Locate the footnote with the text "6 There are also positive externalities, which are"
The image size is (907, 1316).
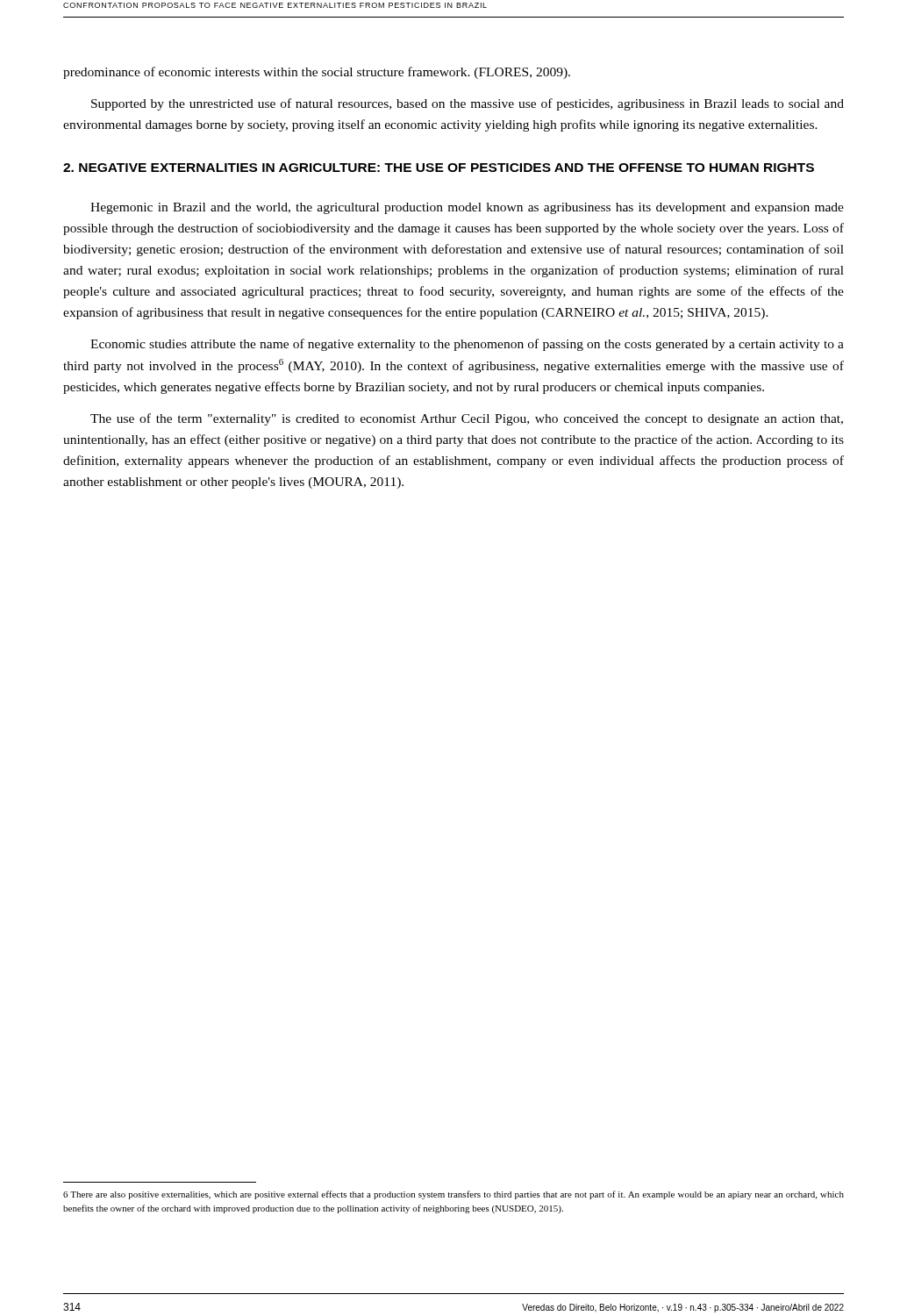pyautogui.click(x=454, y=1202)
